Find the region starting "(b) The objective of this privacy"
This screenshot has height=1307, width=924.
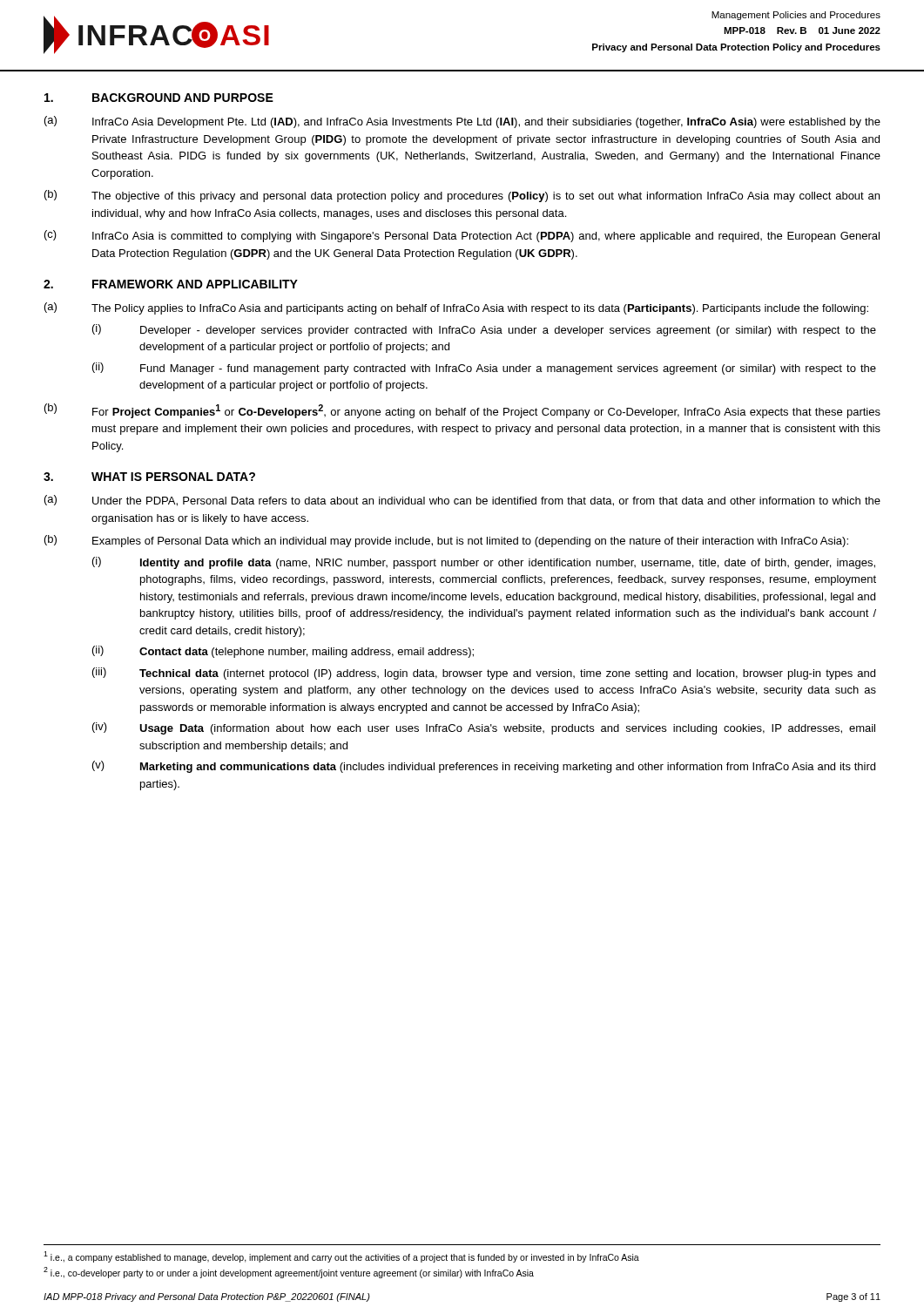(462, 204)
